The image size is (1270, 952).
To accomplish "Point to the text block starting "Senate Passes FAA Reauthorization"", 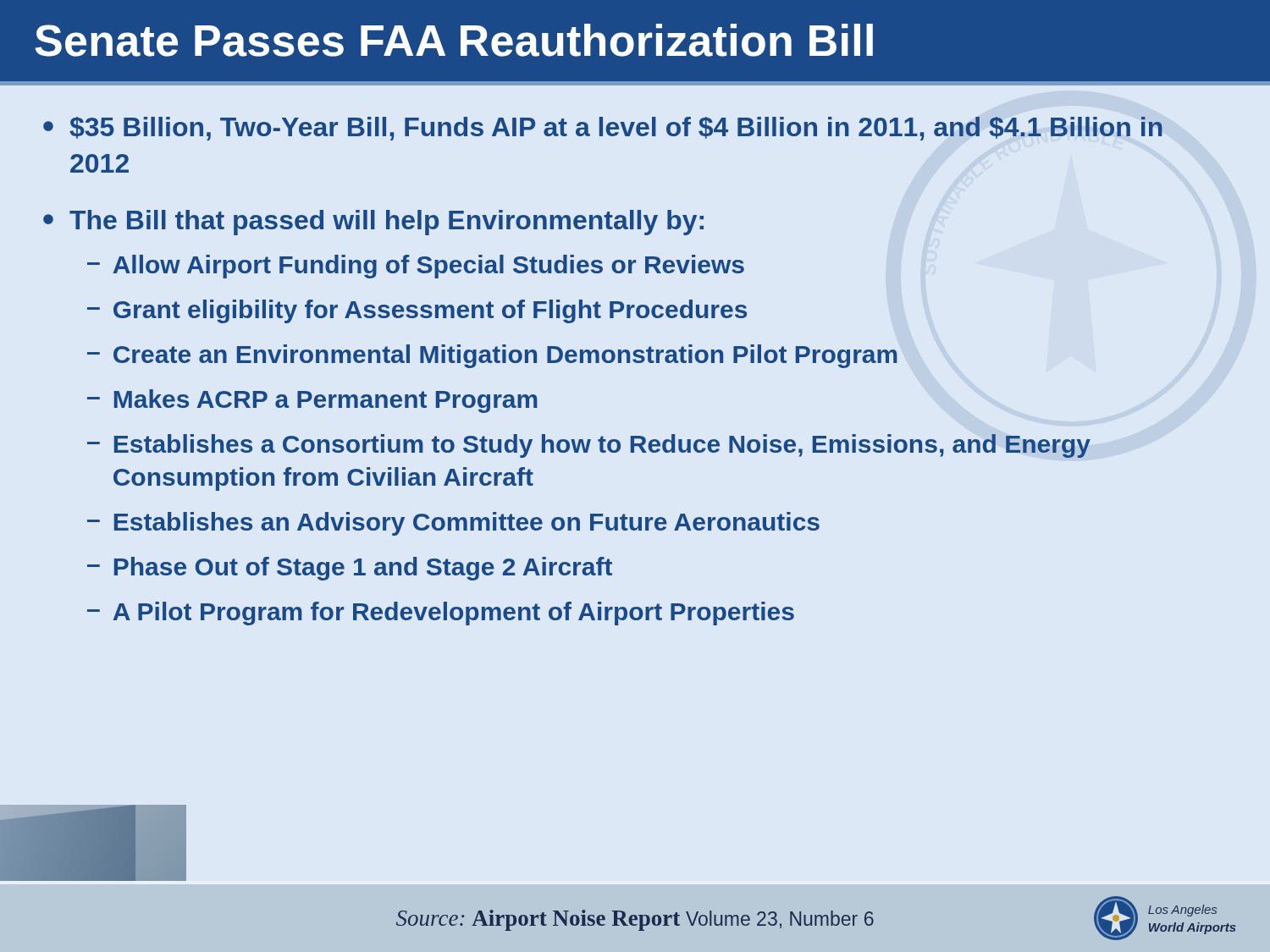I will [635, 41].
